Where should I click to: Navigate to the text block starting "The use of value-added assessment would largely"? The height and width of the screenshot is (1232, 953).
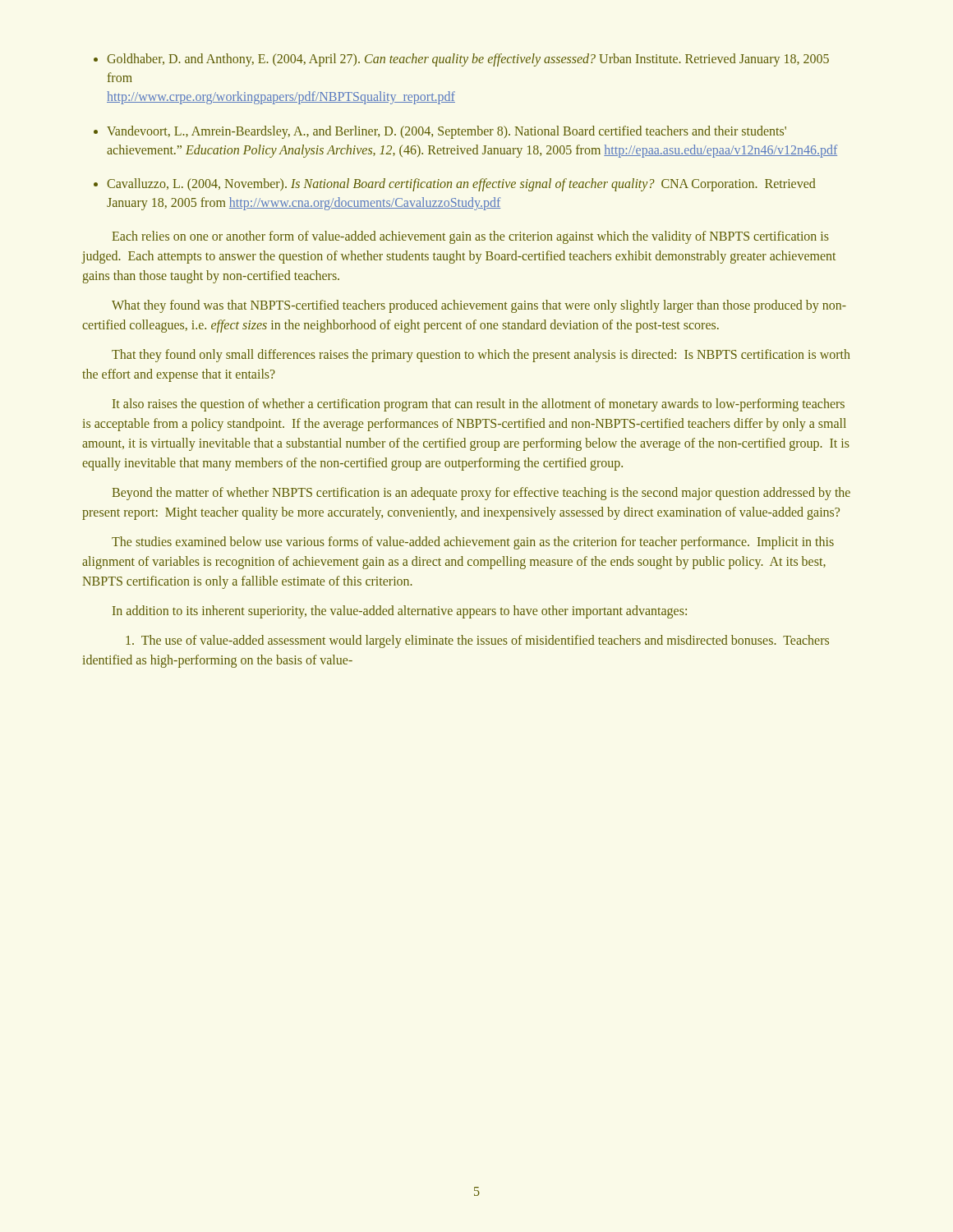456,650
